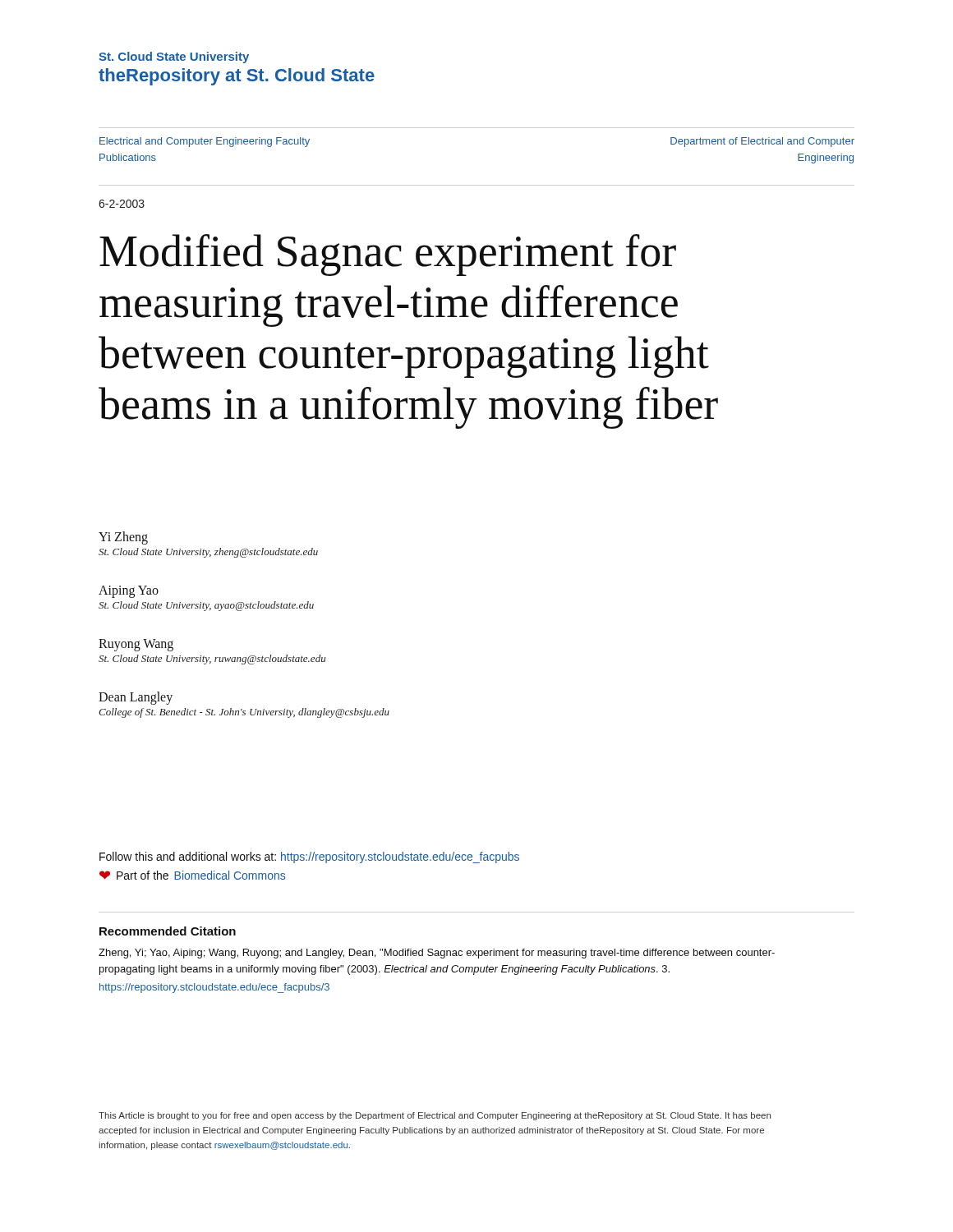Image resolution: width=953 pixels, height=1232 pixels.
Task: Locate the block starting "Follow this and additional works"
Action: coord(452,867)
